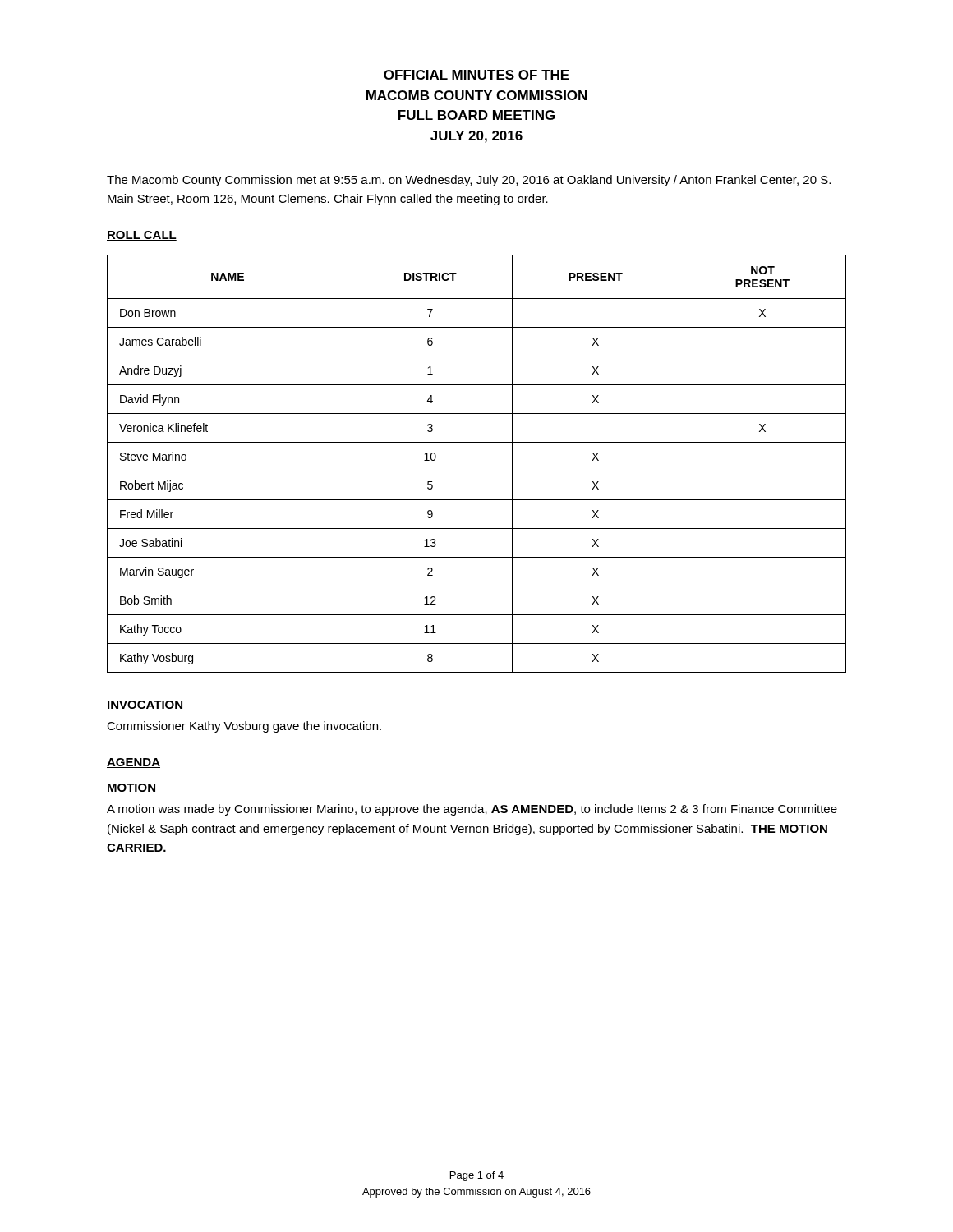The width and height of the screenshot is (953, 1232).
Task: Click on the text starting "Commissioner Kathy Vosburg gave"
Action: pyautogui.click(x=244, y=726)
